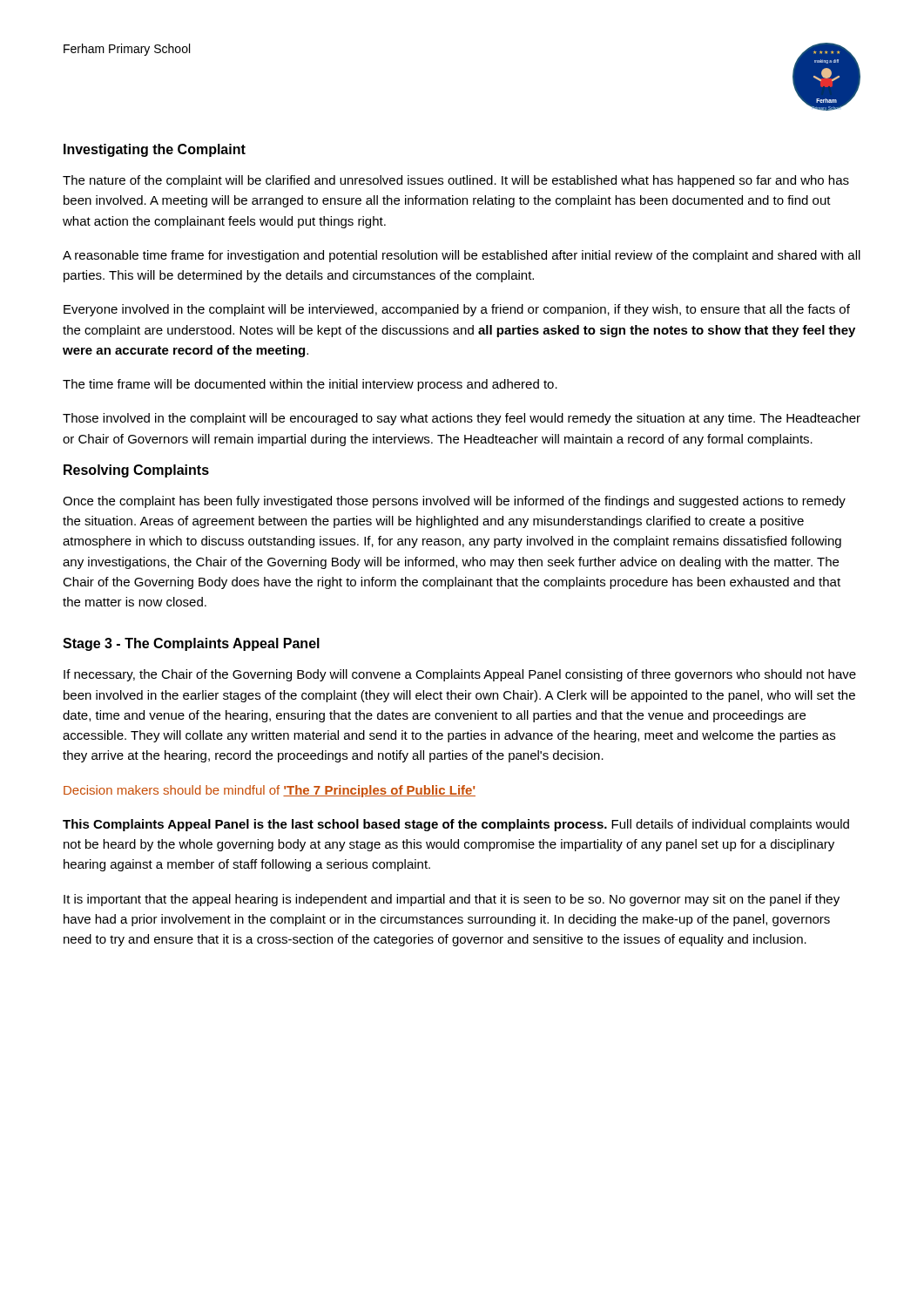Locate the text block that says "A reasonable time"
Viewport: 924px width, 1307px height.
462,265
